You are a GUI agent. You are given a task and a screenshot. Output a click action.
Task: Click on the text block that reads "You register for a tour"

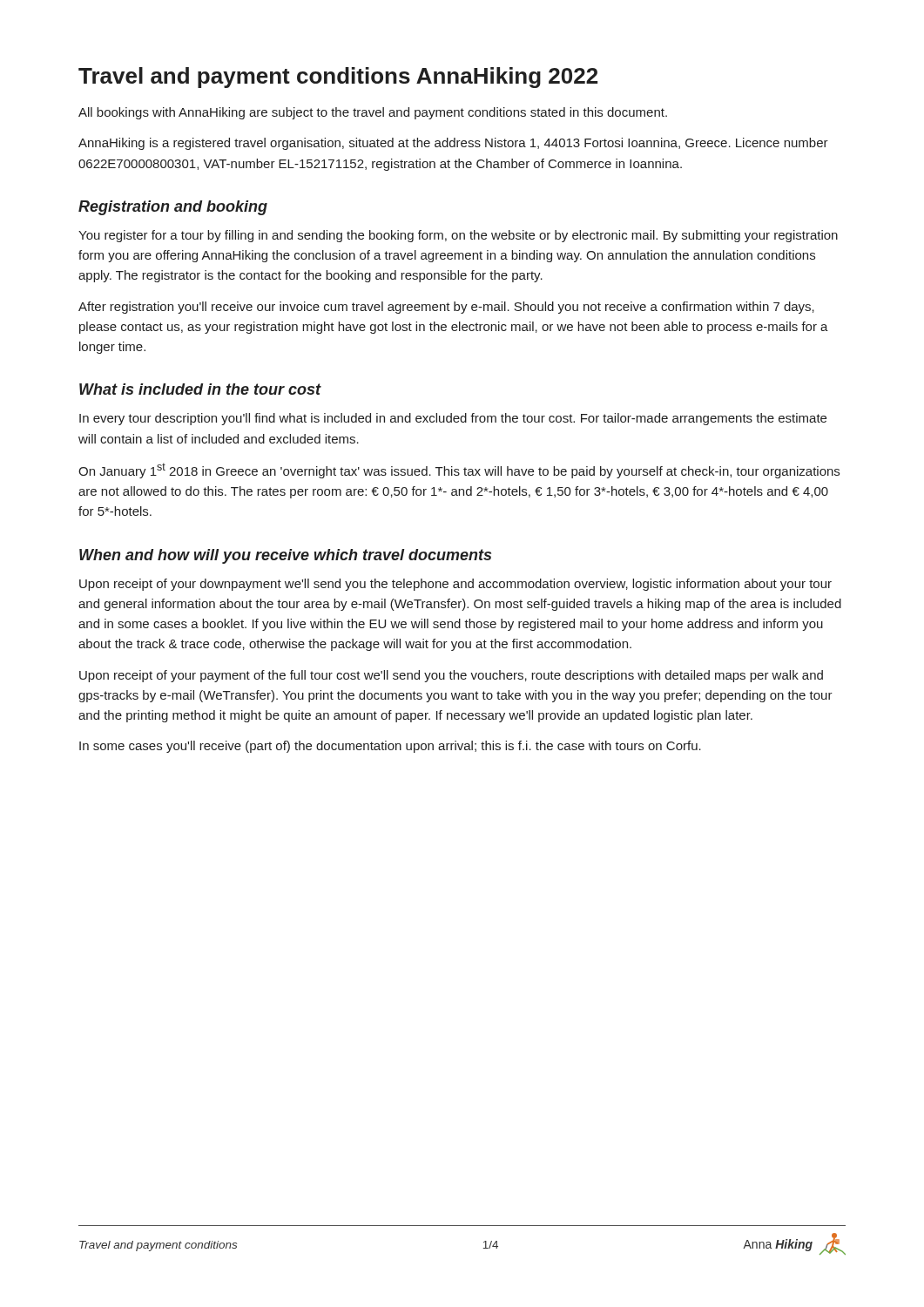click(x=458, y=255)
